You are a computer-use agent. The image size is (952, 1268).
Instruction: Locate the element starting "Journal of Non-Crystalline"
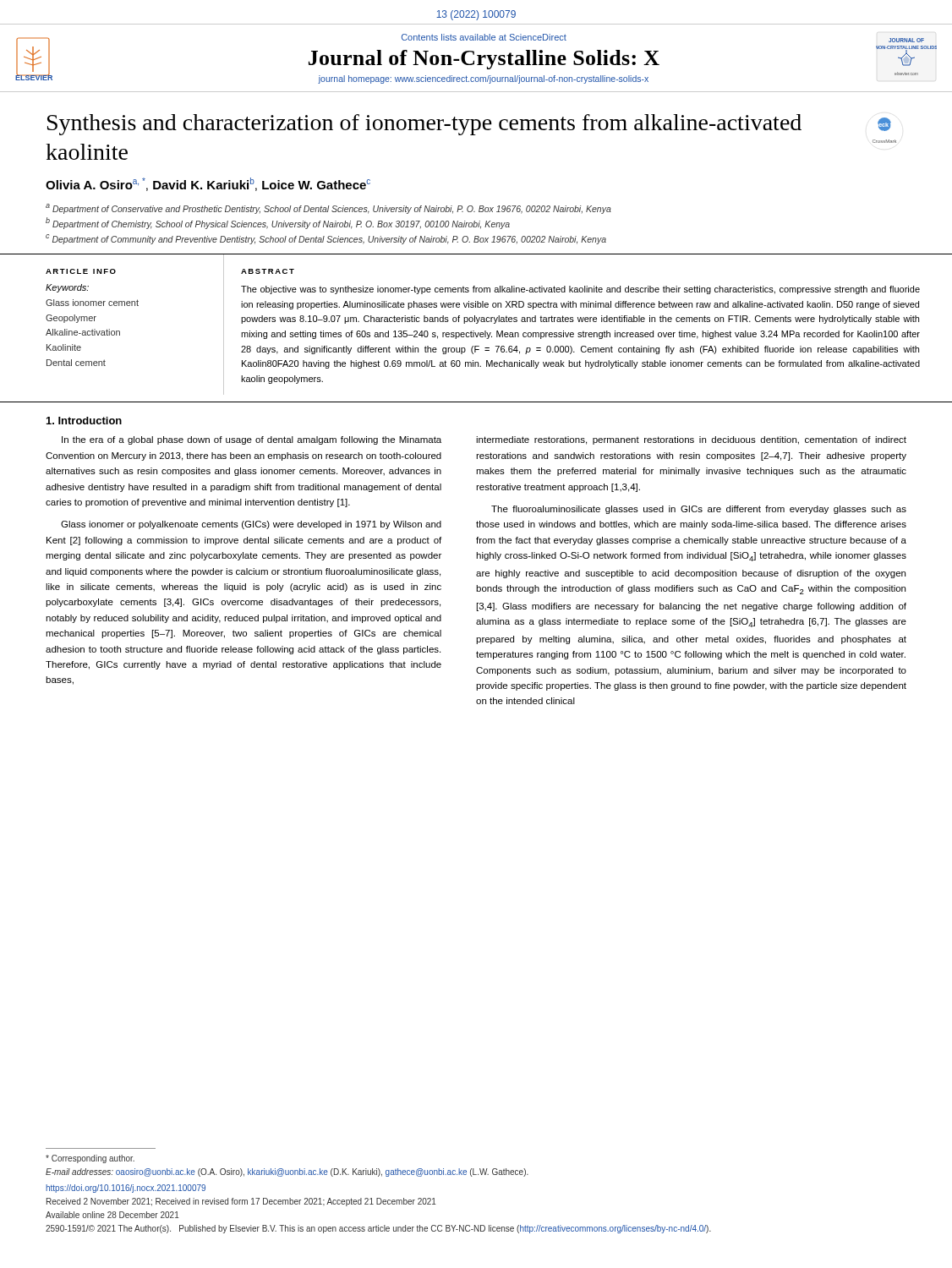tap(484, 58)
